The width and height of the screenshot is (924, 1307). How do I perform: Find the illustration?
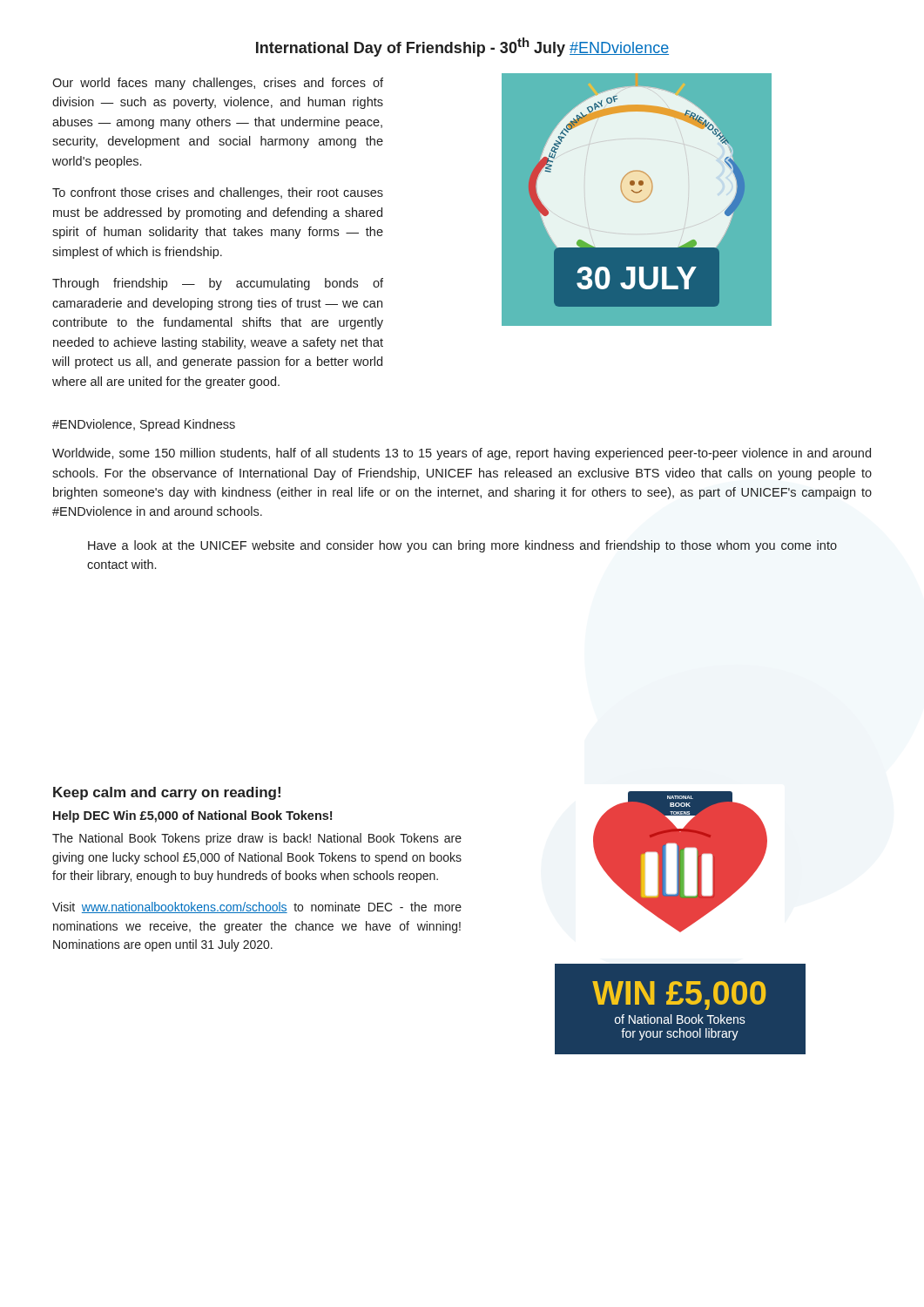coord(636,200)
